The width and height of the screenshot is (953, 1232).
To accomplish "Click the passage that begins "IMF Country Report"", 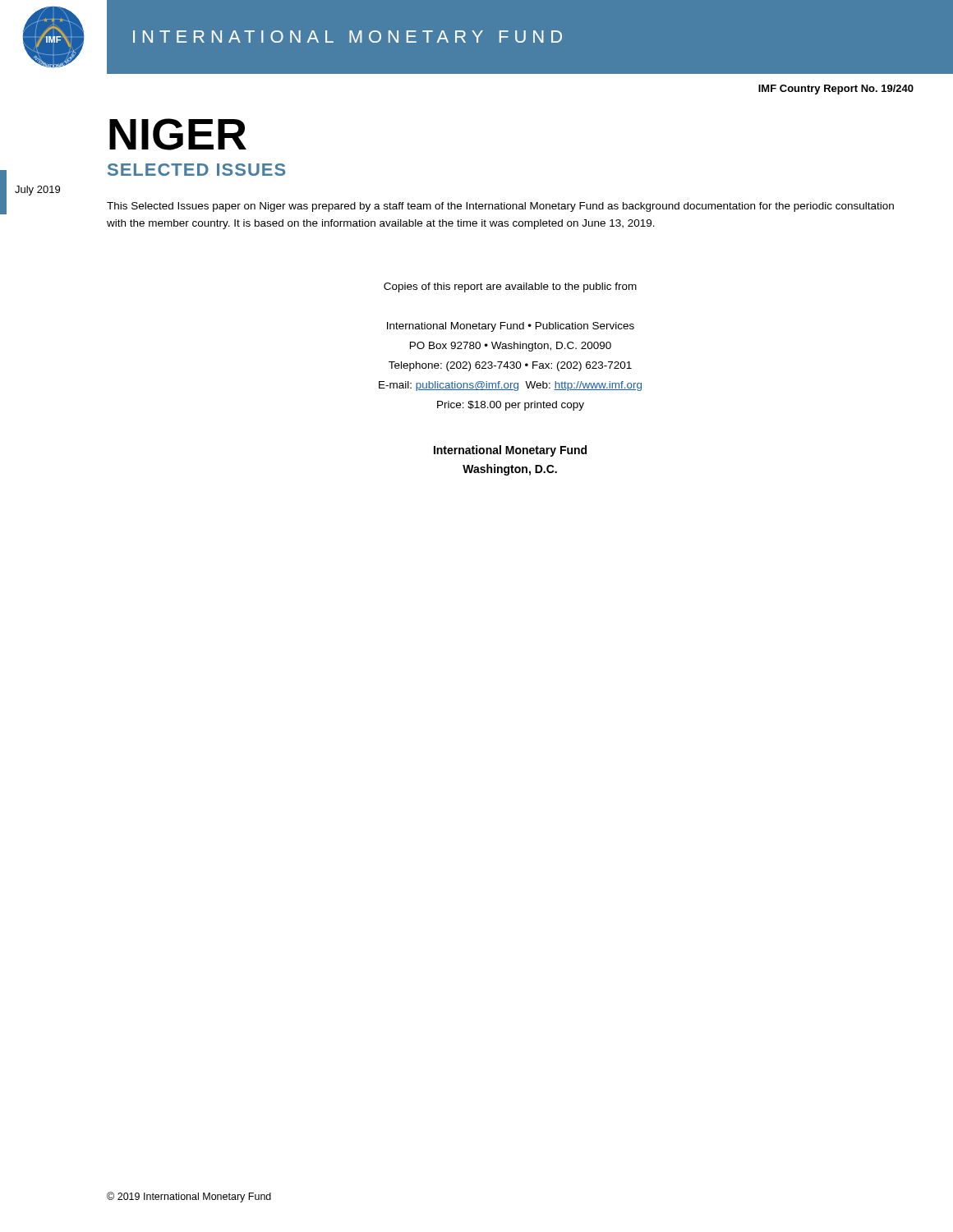I will 836,88.
